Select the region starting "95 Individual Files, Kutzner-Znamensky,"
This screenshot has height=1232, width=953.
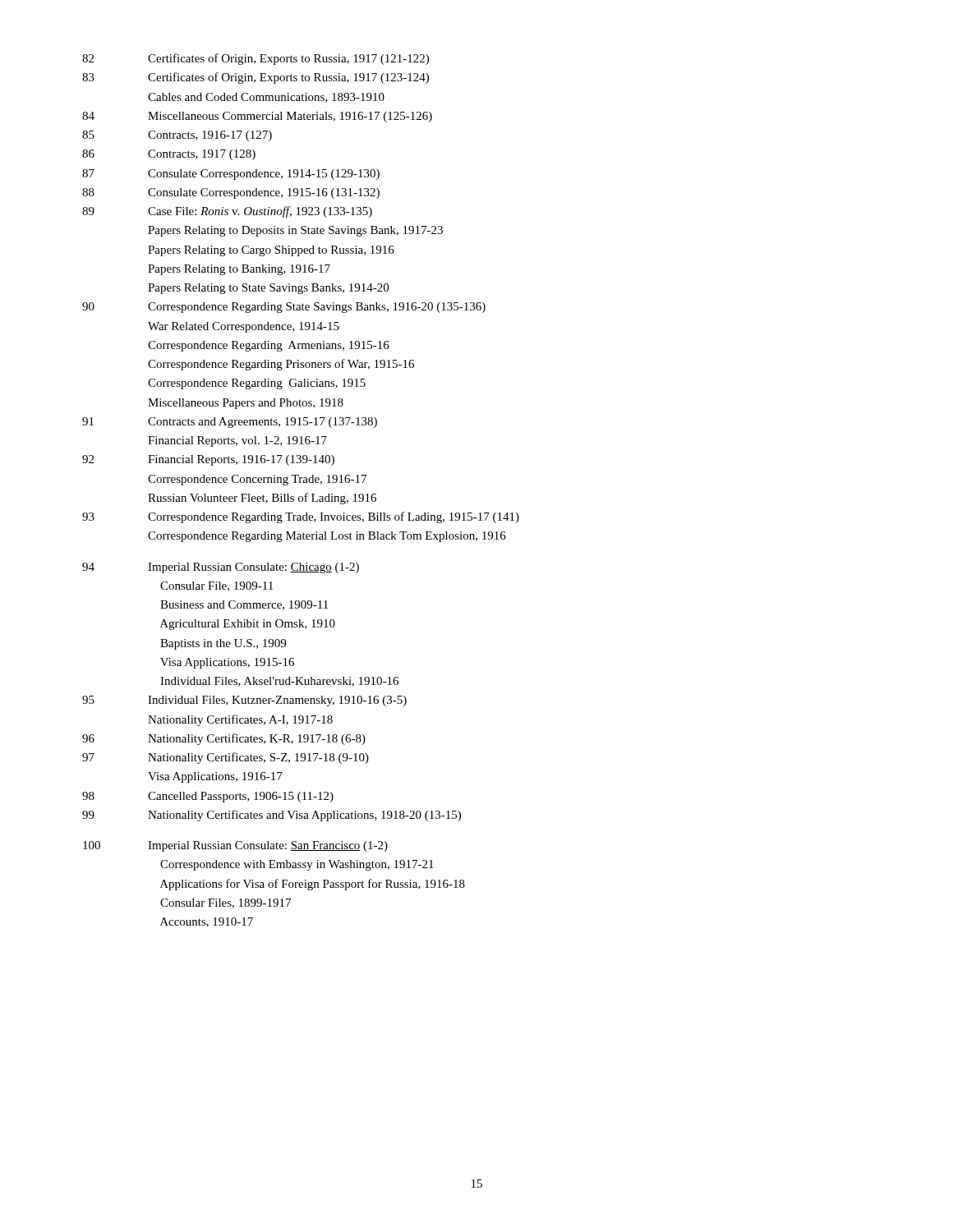(244, 701)
